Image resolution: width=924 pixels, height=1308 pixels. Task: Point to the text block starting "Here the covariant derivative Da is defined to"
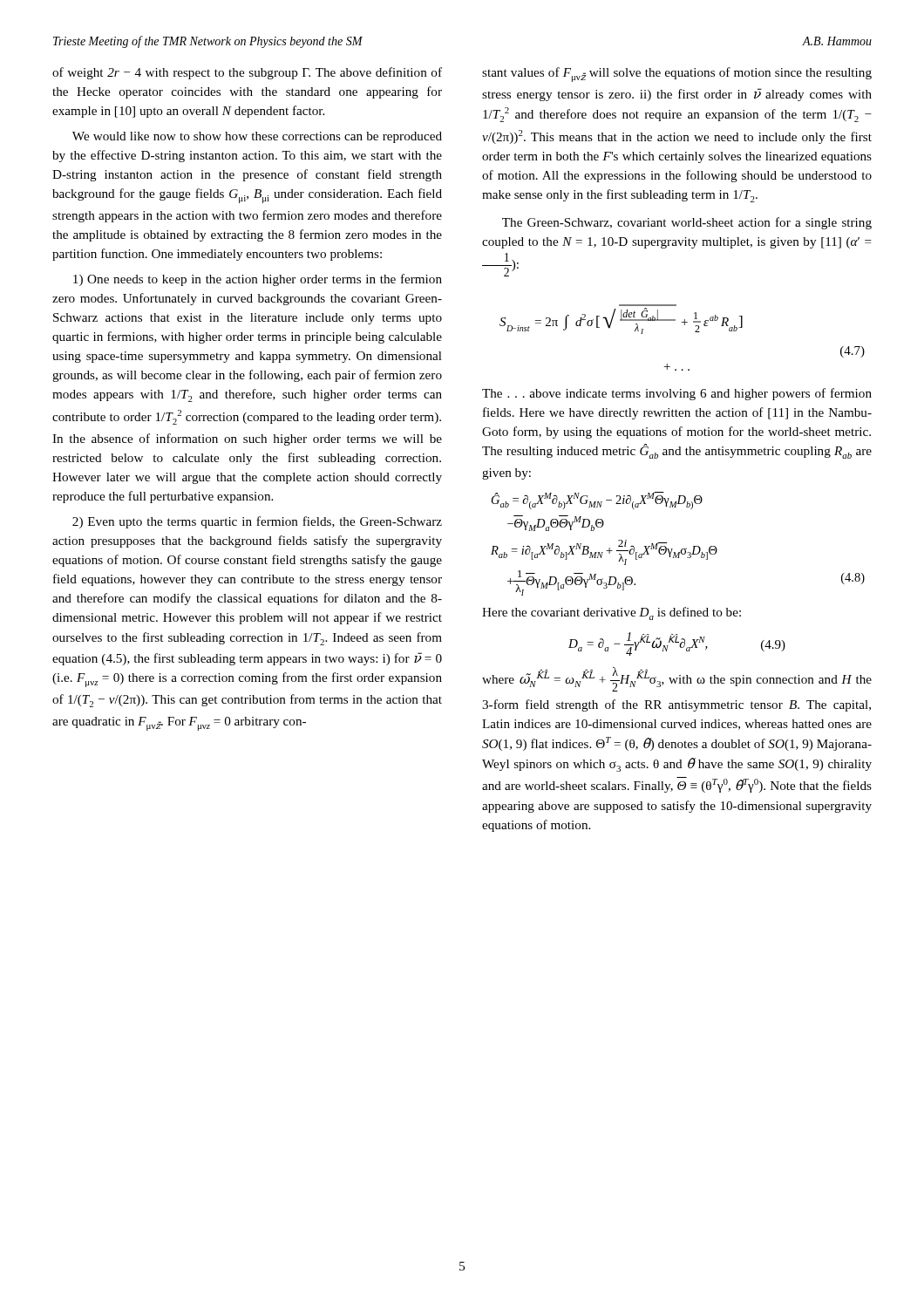(677, 613)
